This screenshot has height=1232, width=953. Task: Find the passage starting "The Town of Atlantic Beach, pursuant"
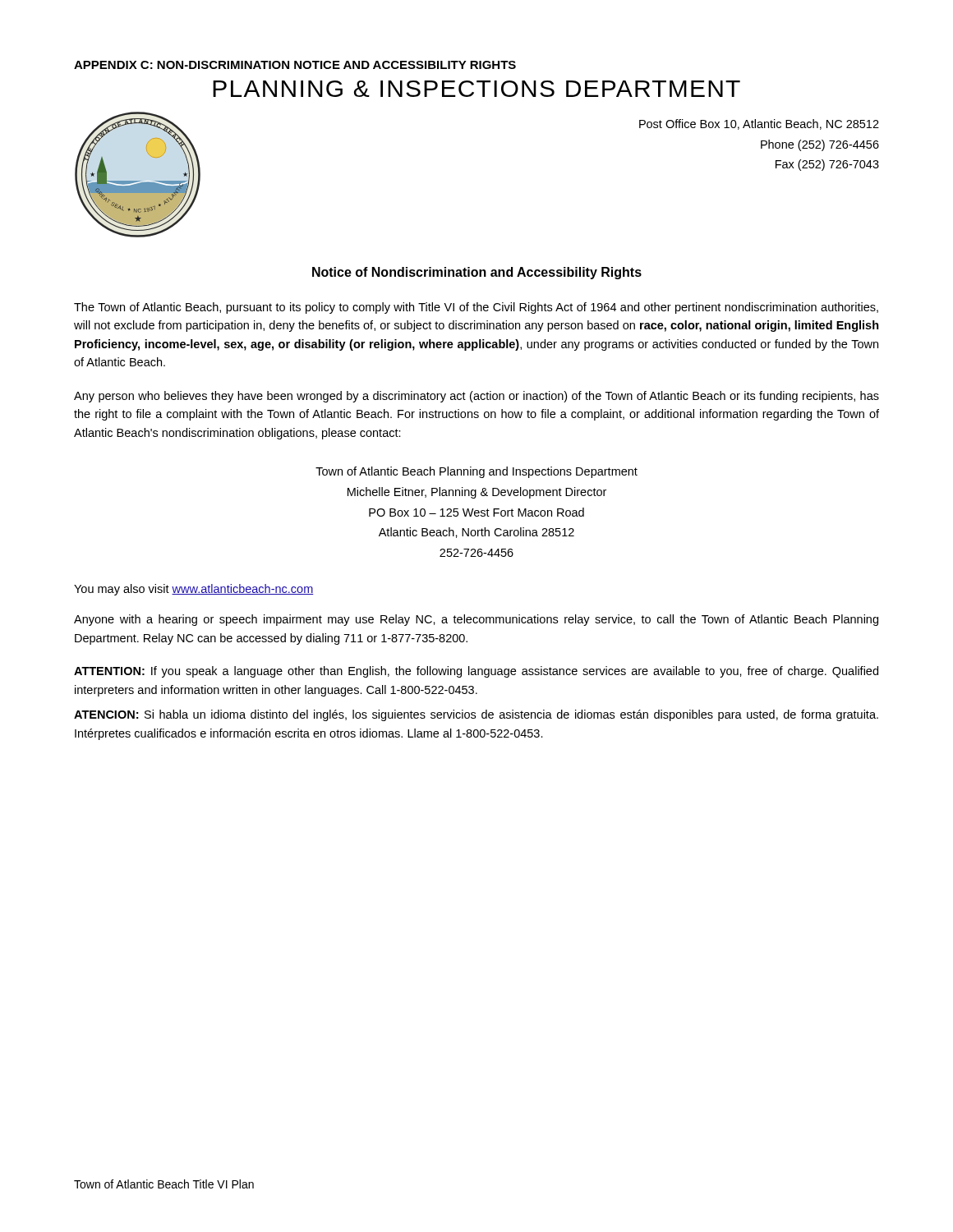point(476,335)
